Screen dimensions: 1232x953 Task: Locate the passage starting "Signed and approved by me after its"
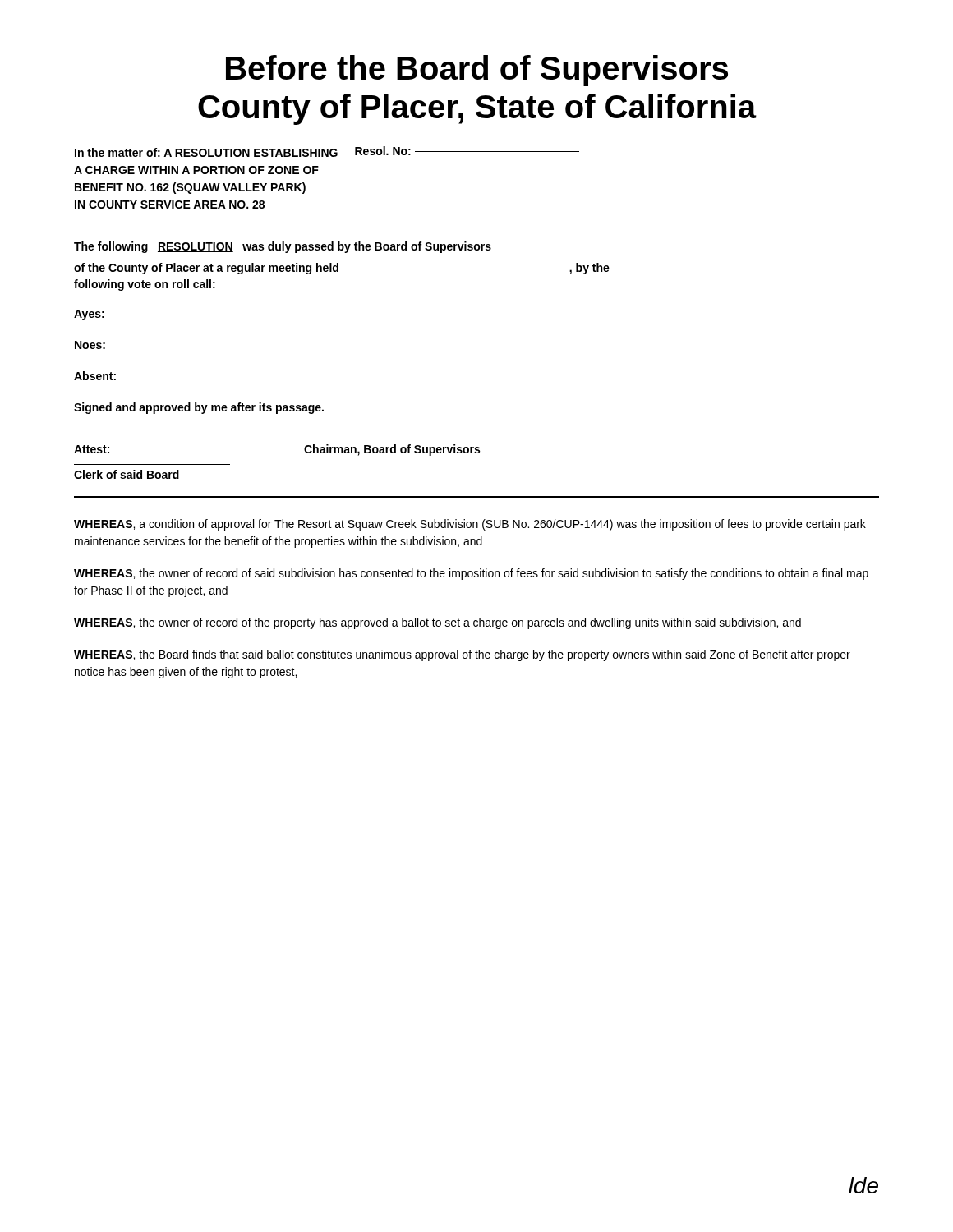point(199,408)
